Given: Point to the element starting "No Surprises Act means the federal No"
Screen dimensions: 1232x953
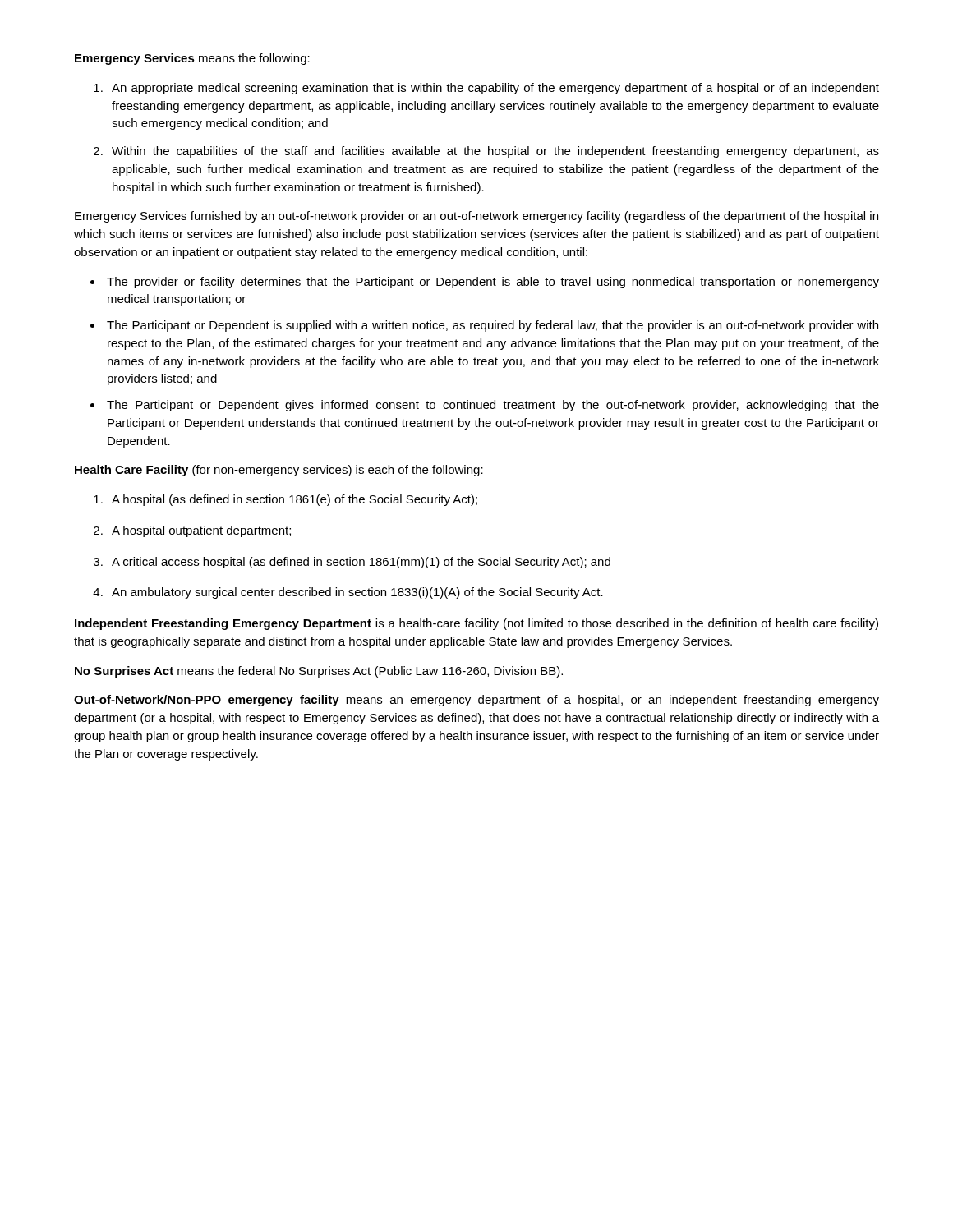Looking at the screenshot, I should pyautogui.click(x=319, y=670).
